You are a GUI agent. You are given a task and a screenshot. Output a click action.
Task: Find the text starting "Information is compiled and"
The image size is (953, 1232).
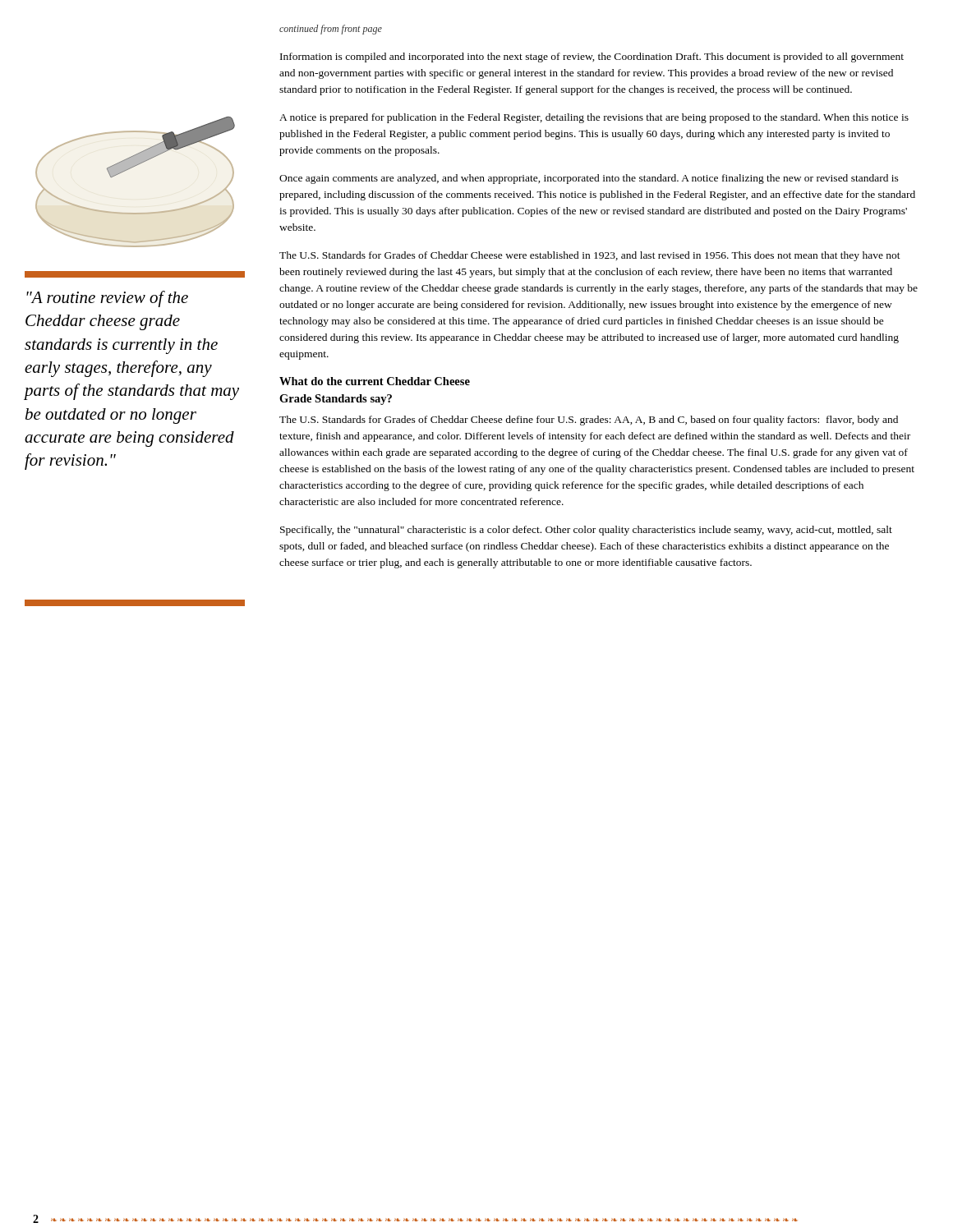(591, 73)
